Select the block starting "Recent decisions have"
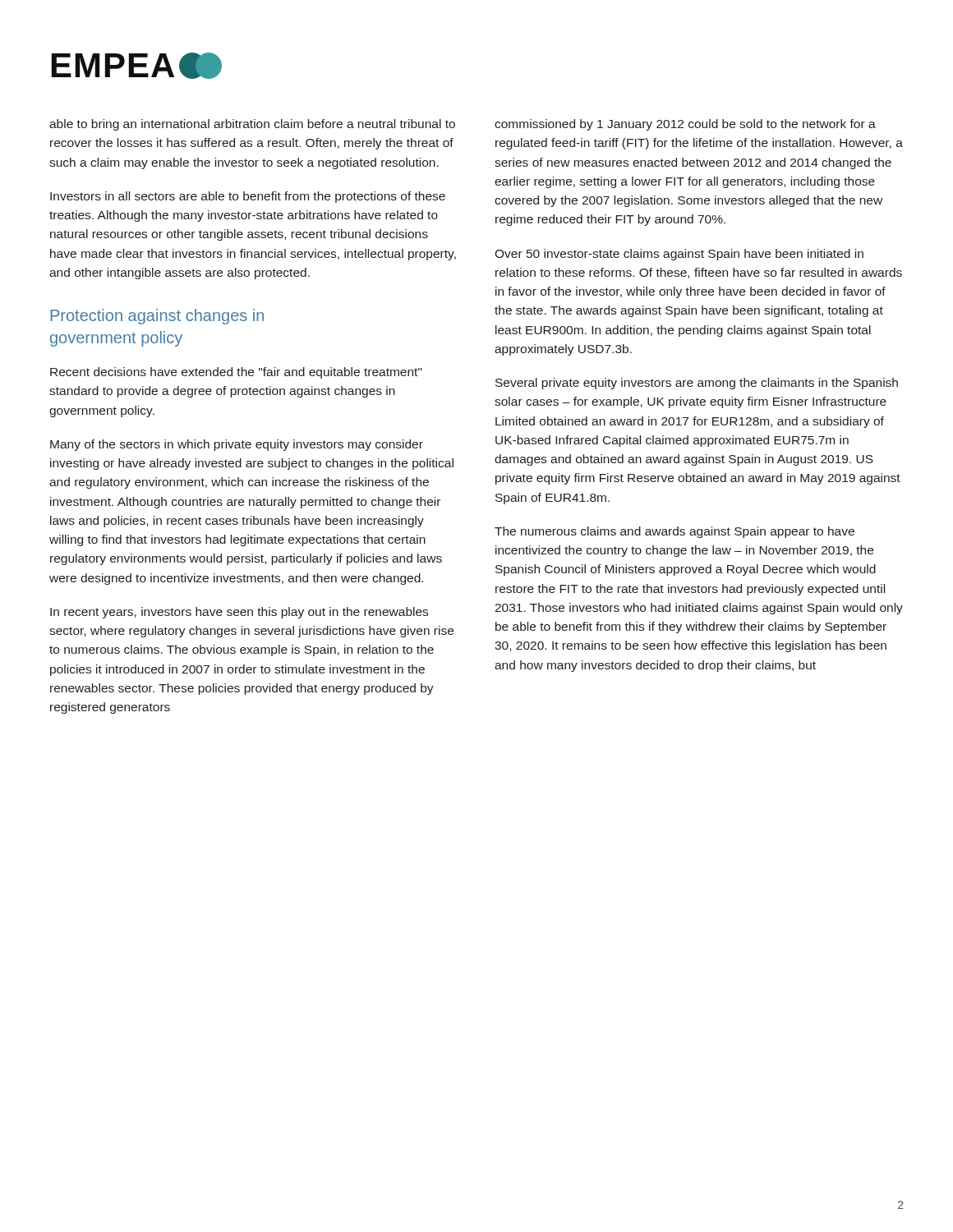This screenshot has height=1232, width=953. coord(254,391)
